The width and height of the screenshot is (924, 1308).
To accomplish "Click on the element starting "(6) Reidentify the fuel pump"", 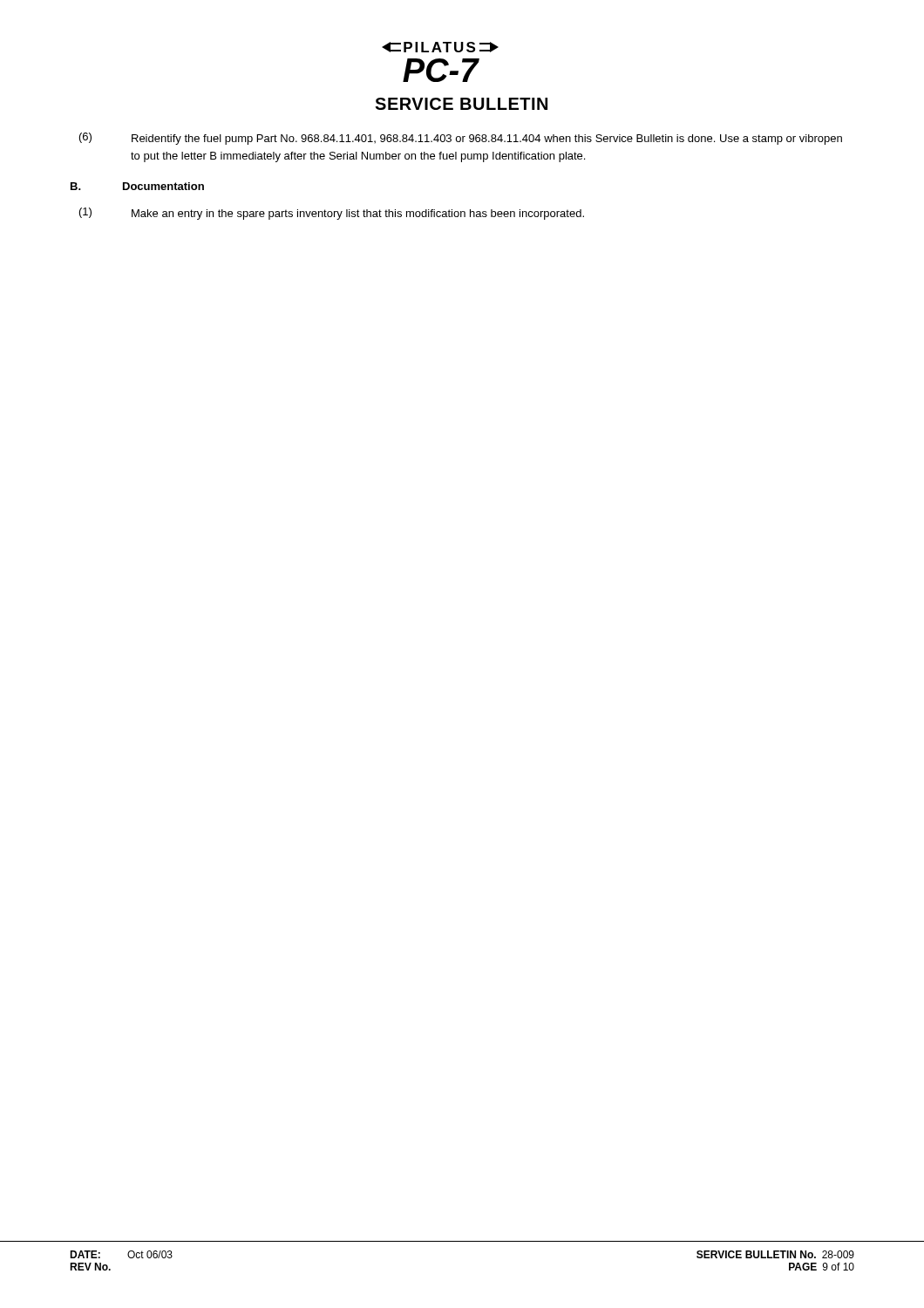I will 462,147.
